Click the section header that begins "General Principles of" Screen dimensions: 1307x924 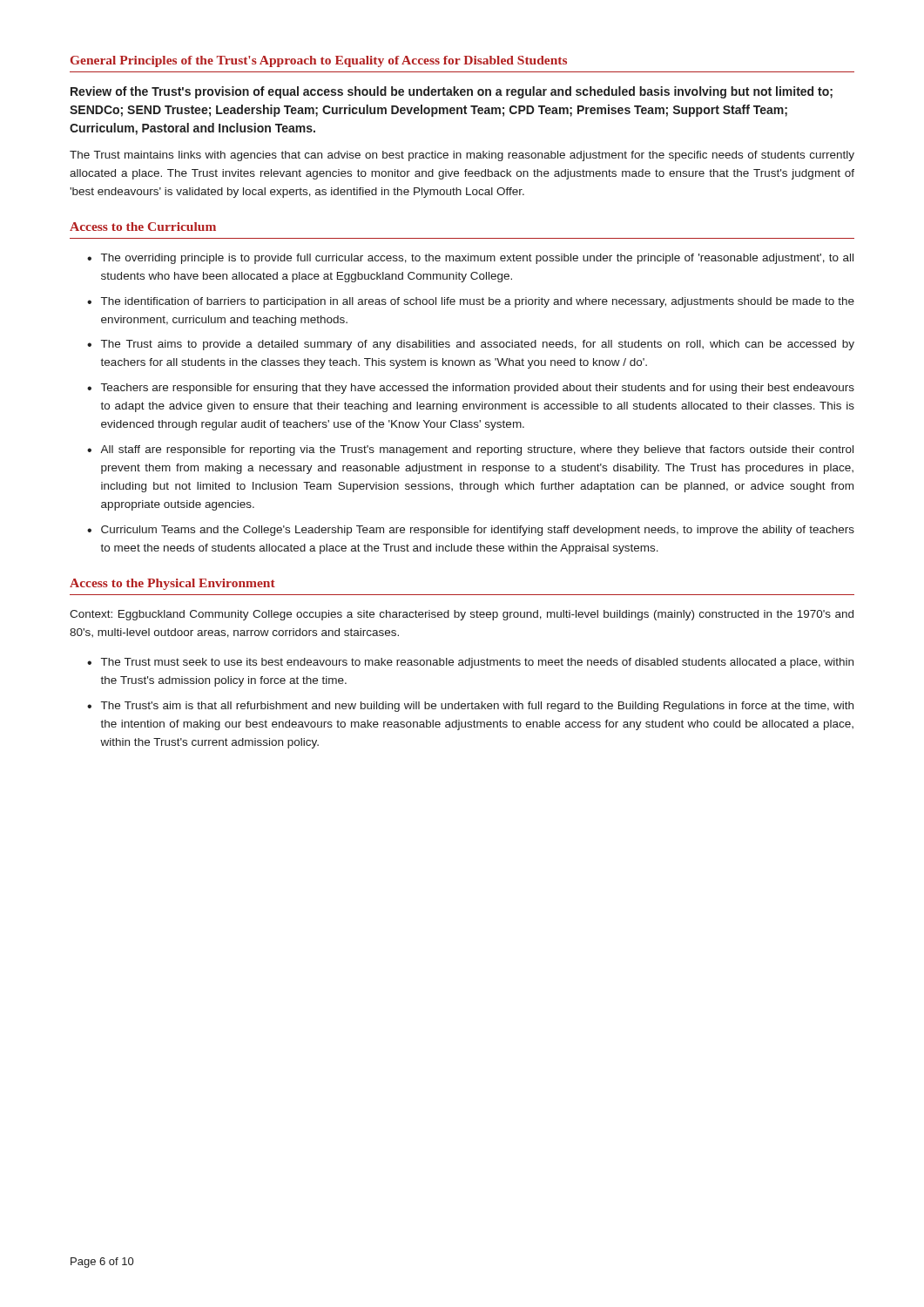pyautogui.click(x=462, y=62)
